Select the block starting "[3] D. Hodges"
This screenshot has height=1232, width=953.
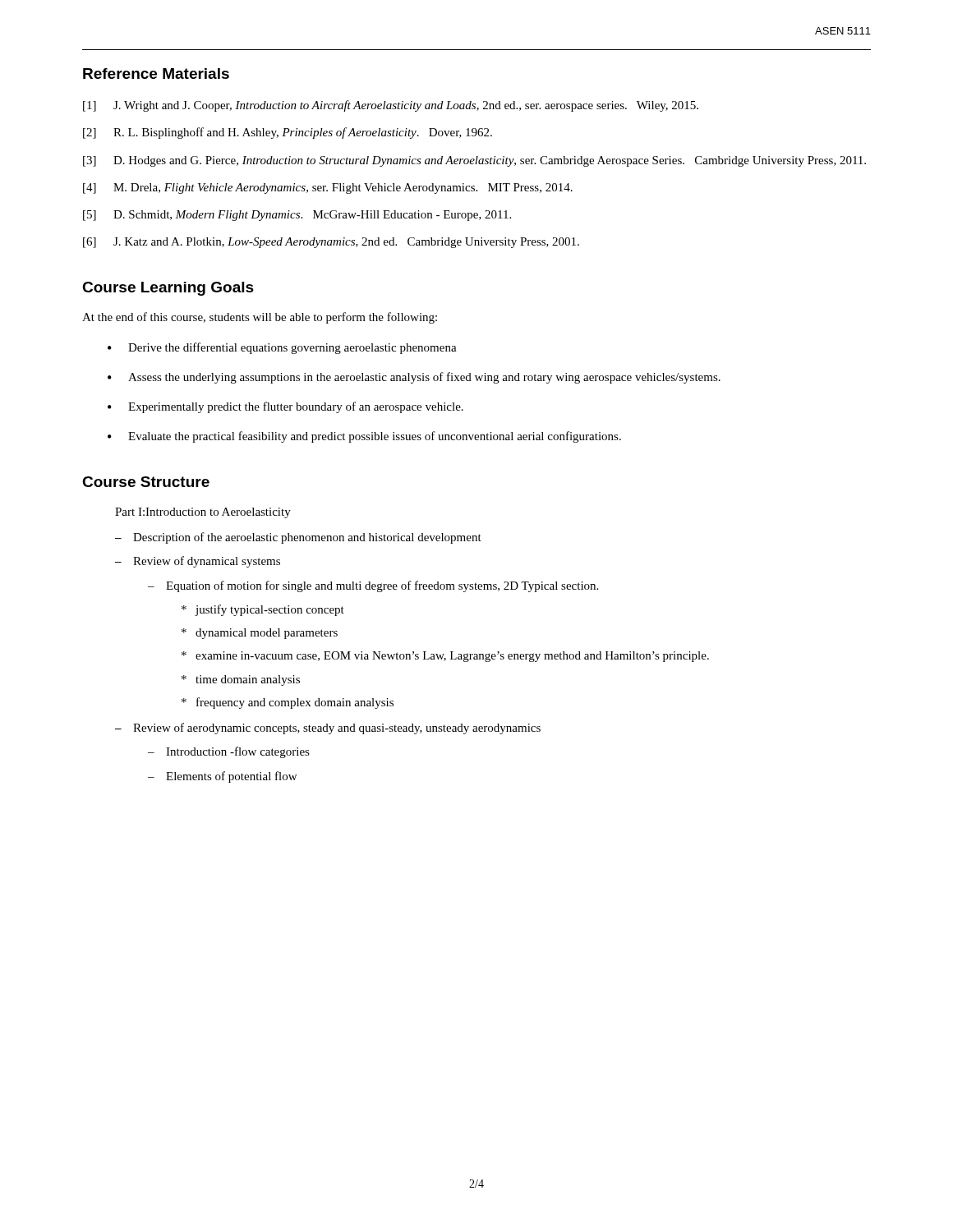(x=476, y=160)
